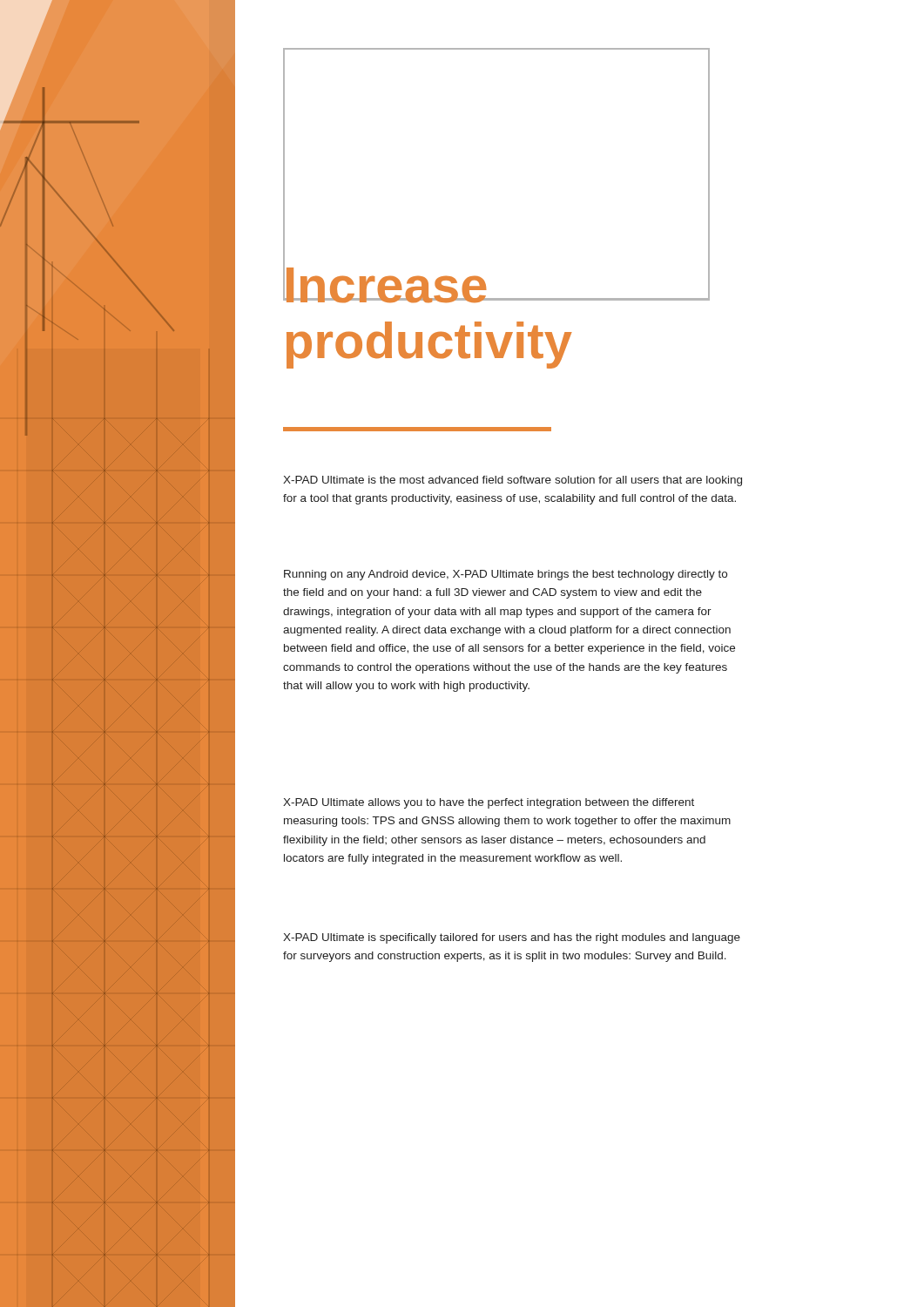Point to the text block starting "X-PAD Ultimate is specifically"
Screen dimensions: 1307x924
[512, 946]
